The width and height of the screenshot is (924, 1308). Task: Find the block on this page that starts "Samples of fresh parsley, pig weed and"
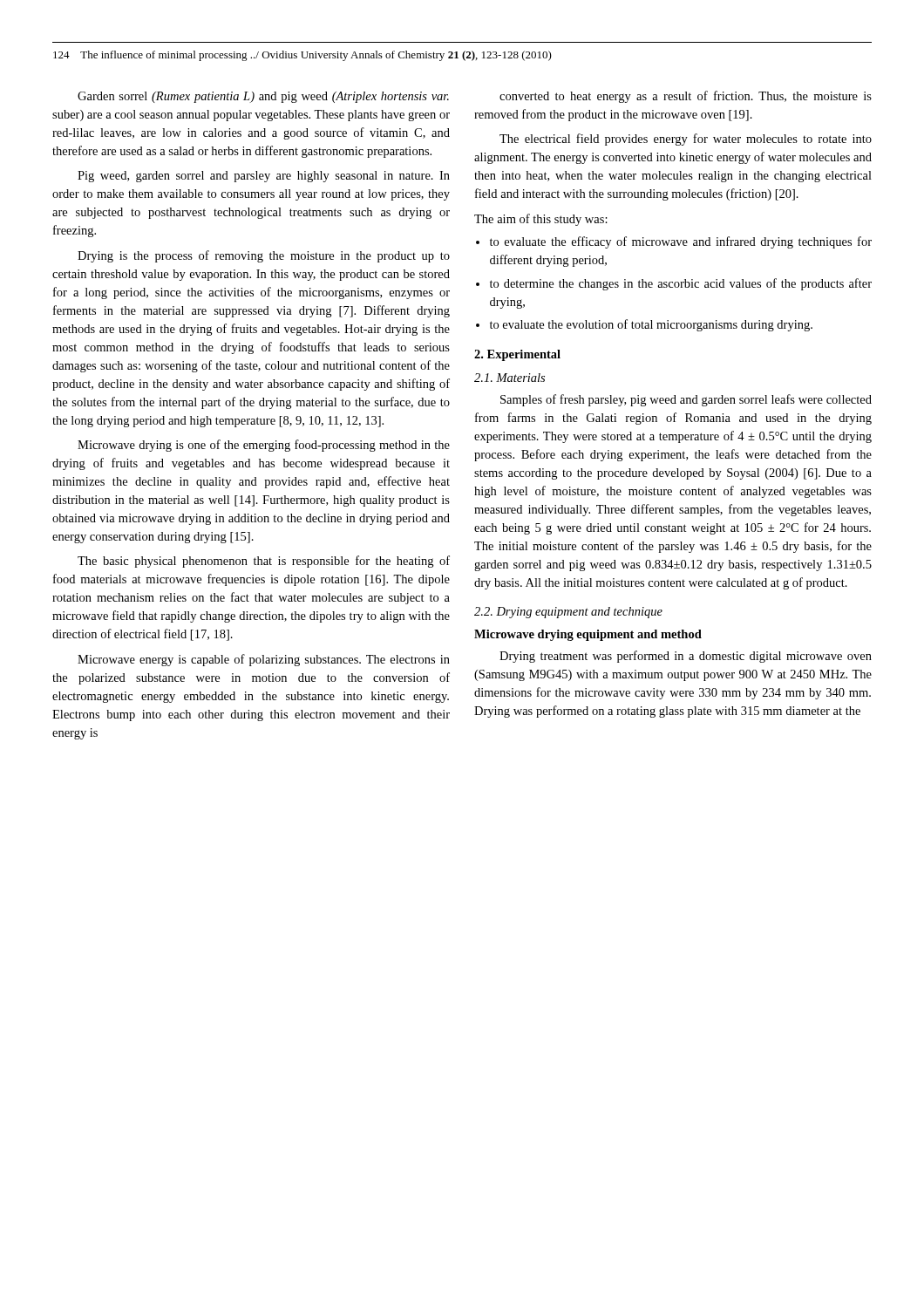pos(673,491)
